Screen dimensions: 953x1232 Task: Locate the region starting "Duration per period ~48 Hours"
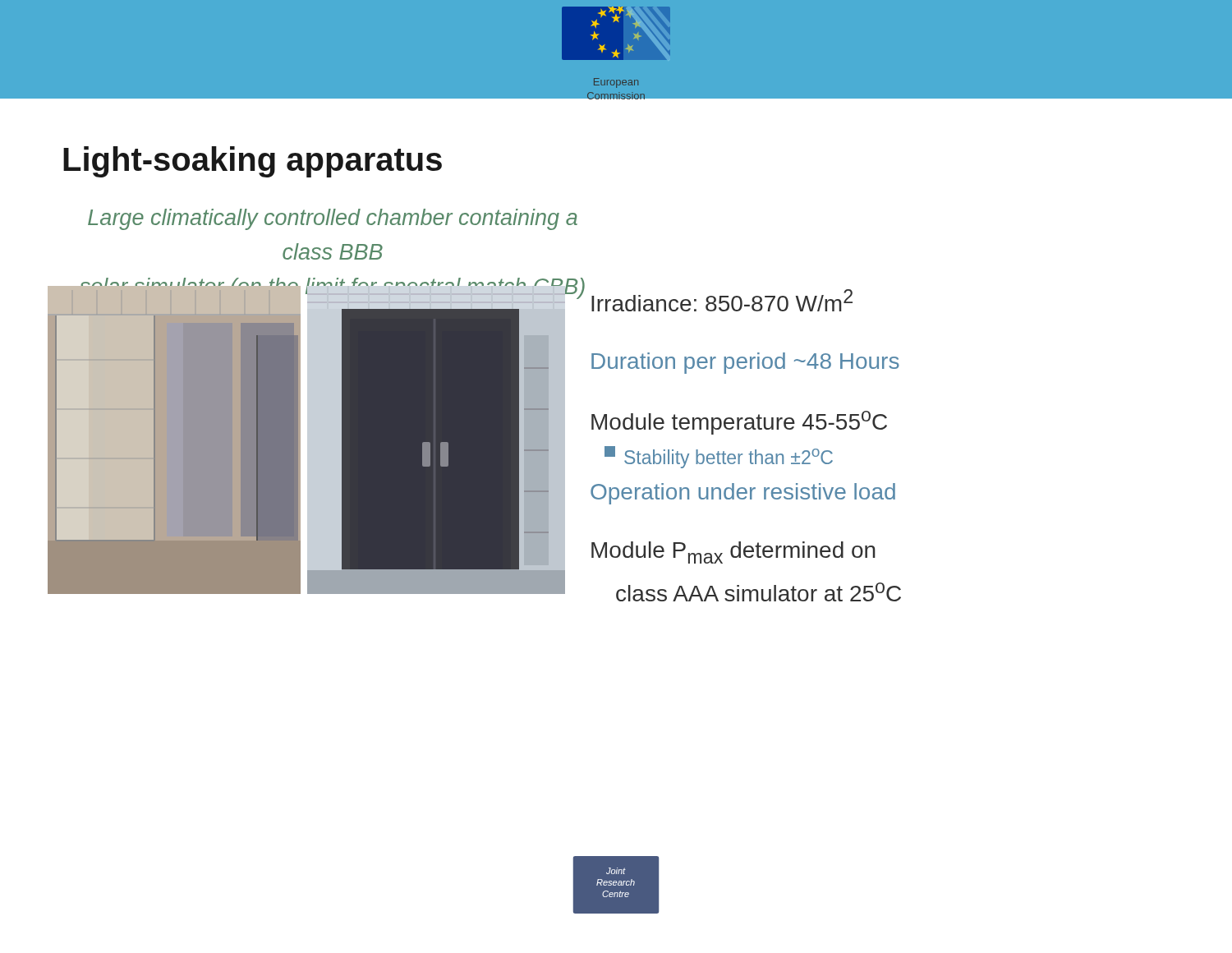click(745, 361)
